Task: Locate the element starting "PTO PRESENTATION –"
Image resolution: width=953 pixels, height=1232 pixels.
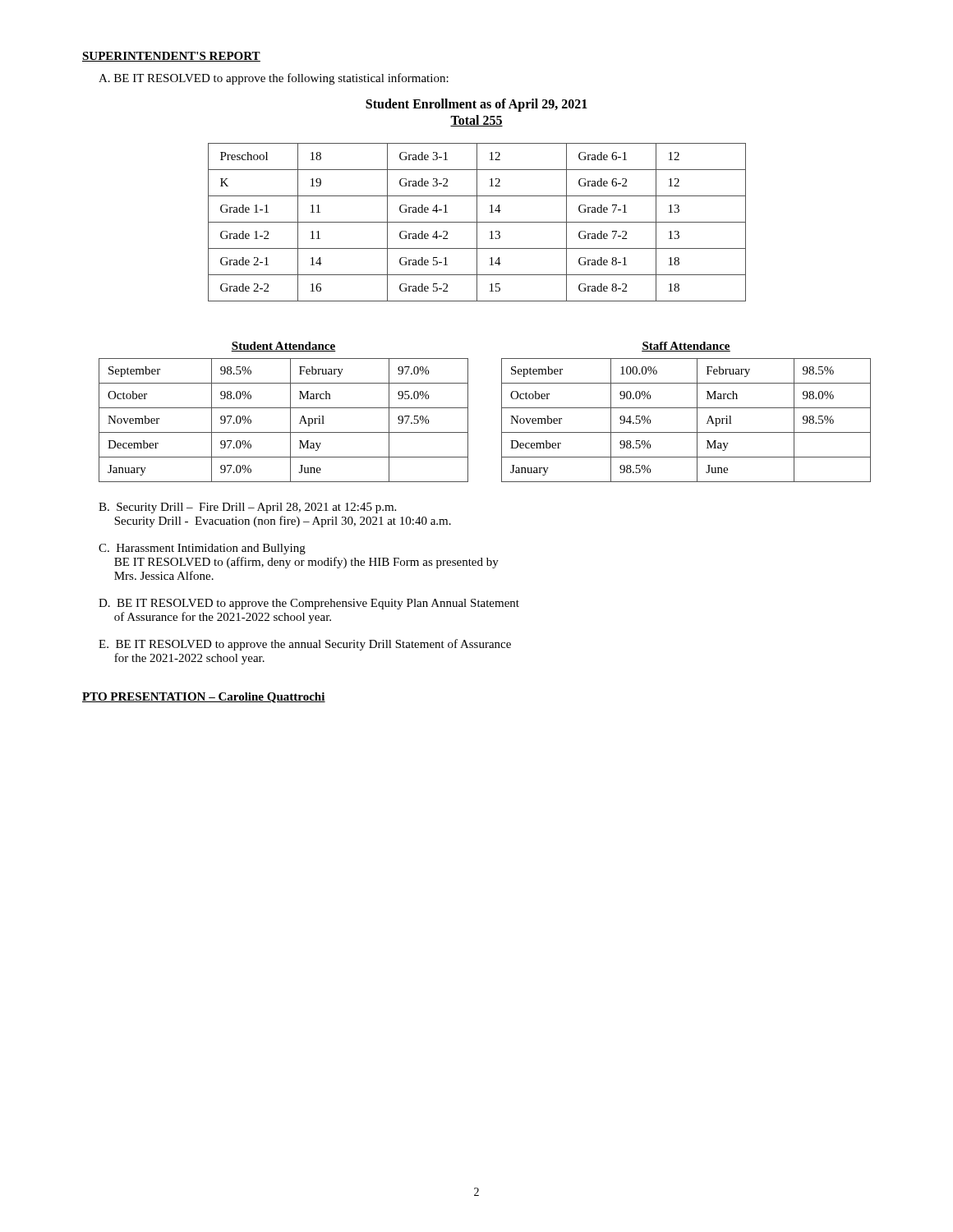Action: pyautogui.click(x=203, y=697)
